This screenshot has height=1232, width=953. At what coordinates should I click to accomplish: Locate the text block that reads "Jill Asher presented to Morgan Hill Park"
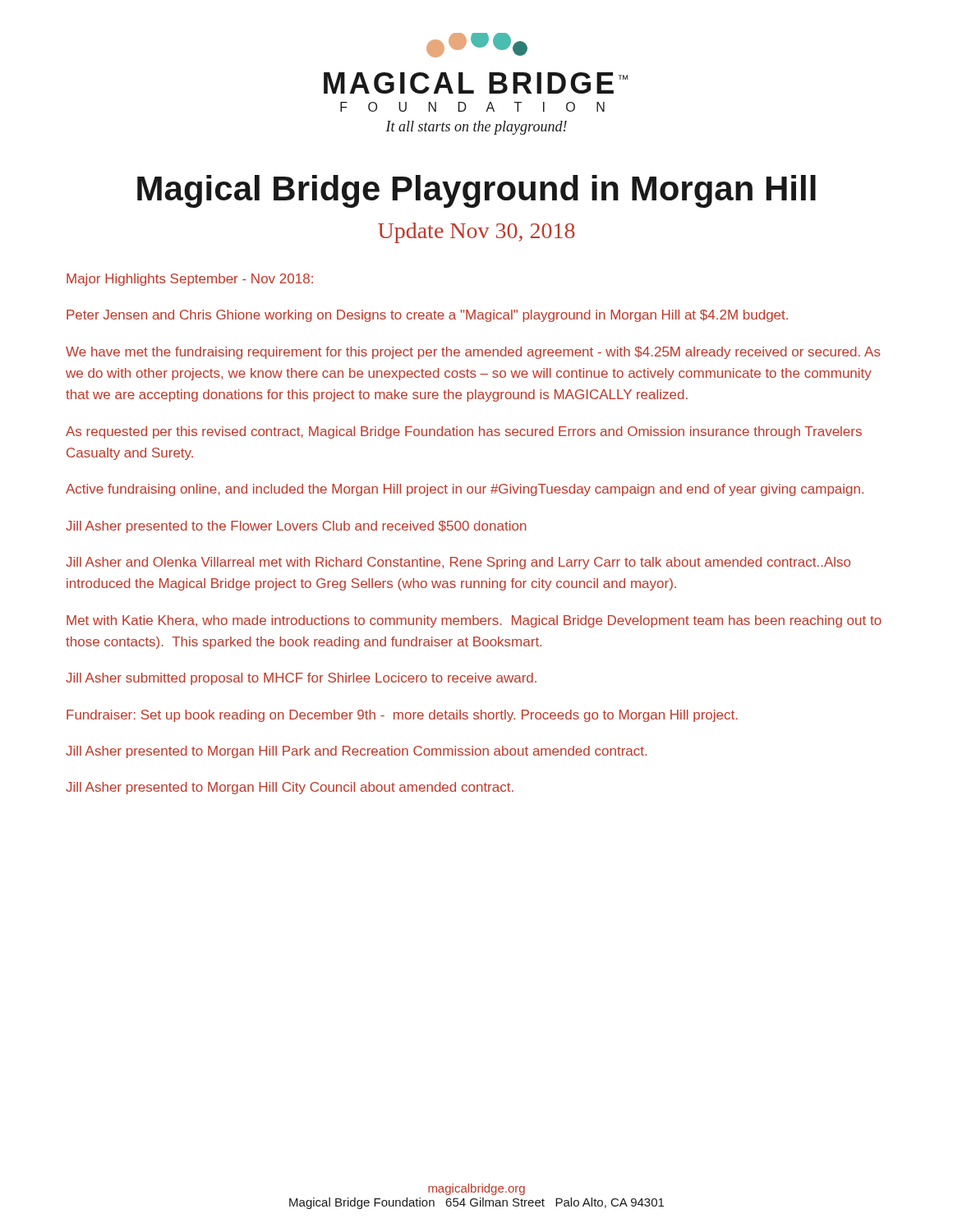(357, 751)
